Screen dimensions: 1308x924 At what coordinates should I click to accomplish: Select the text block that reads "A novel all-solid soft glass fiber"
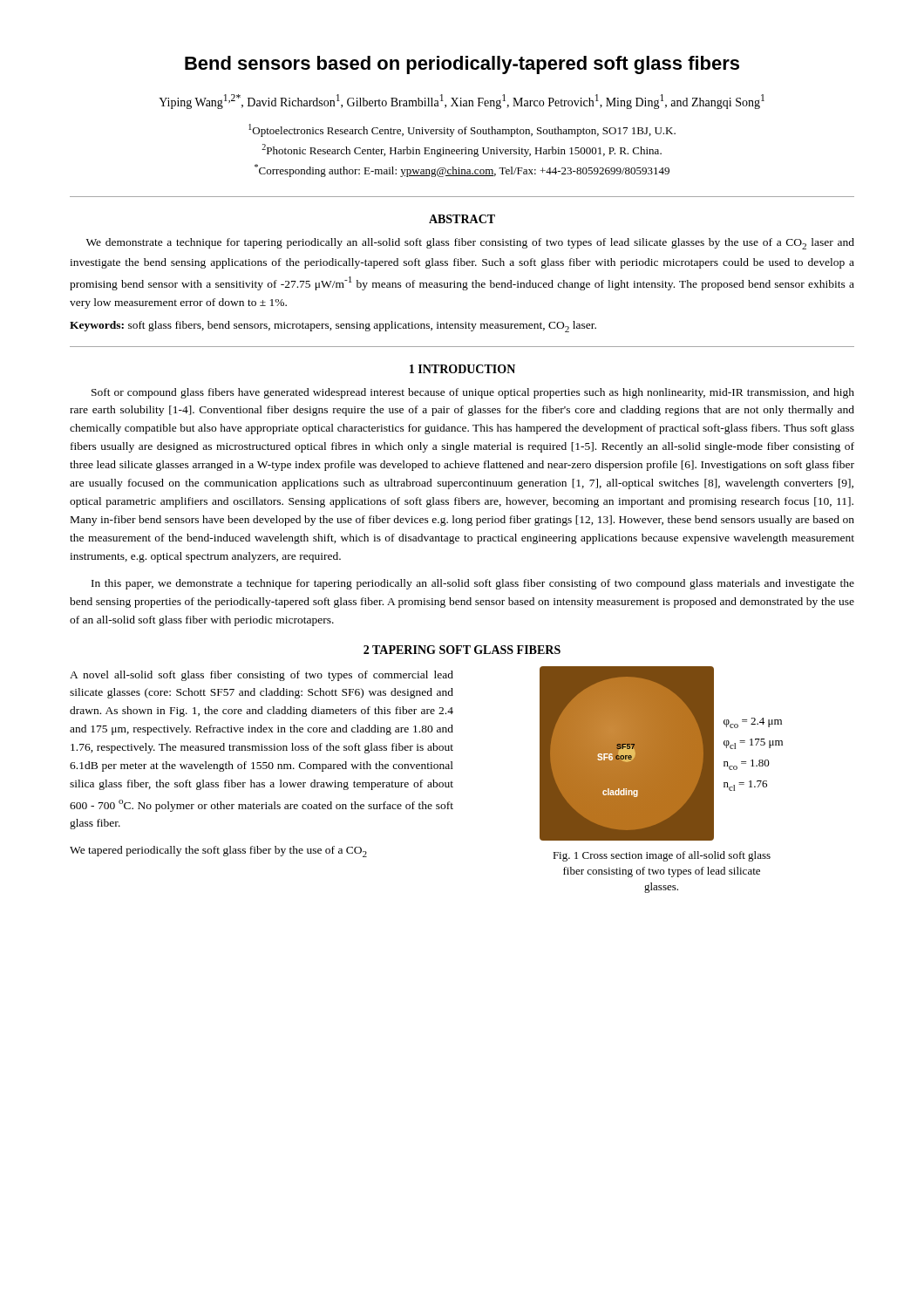coord(262,749)
